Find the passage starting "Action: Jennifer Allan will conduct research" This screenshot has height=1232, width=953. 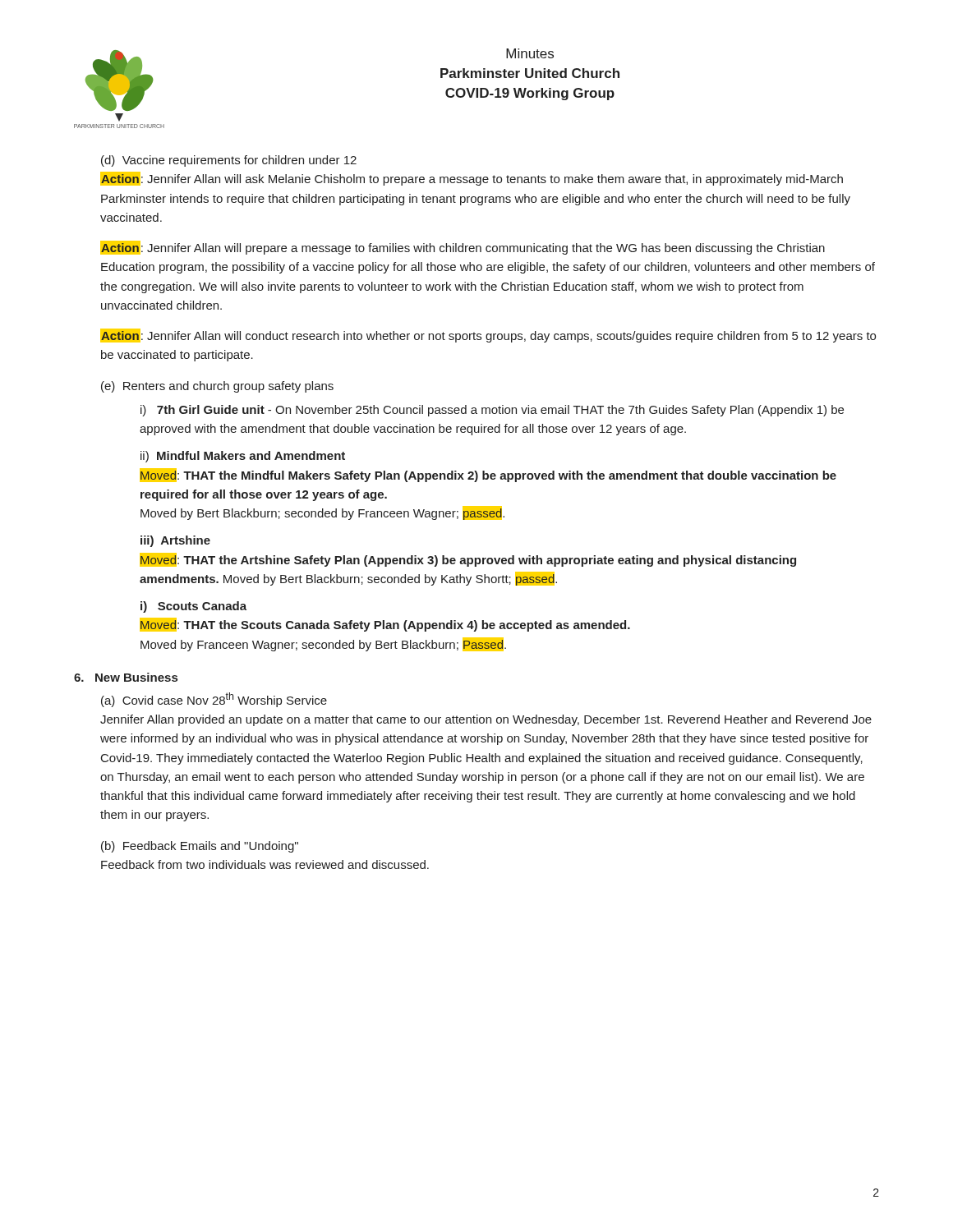pos(488,345)
